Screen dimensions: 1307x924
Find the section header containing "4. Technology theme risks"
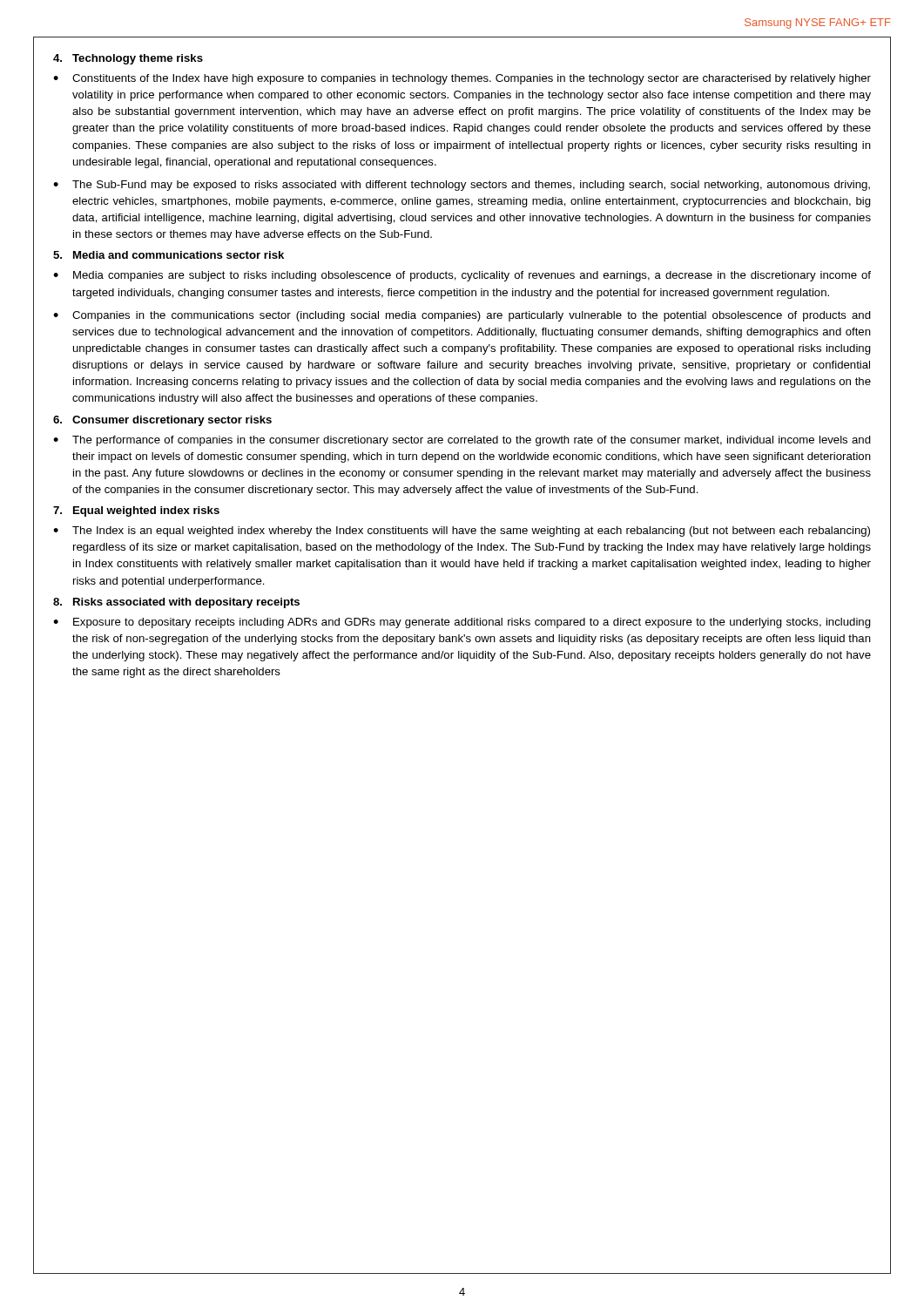point(128,58)
